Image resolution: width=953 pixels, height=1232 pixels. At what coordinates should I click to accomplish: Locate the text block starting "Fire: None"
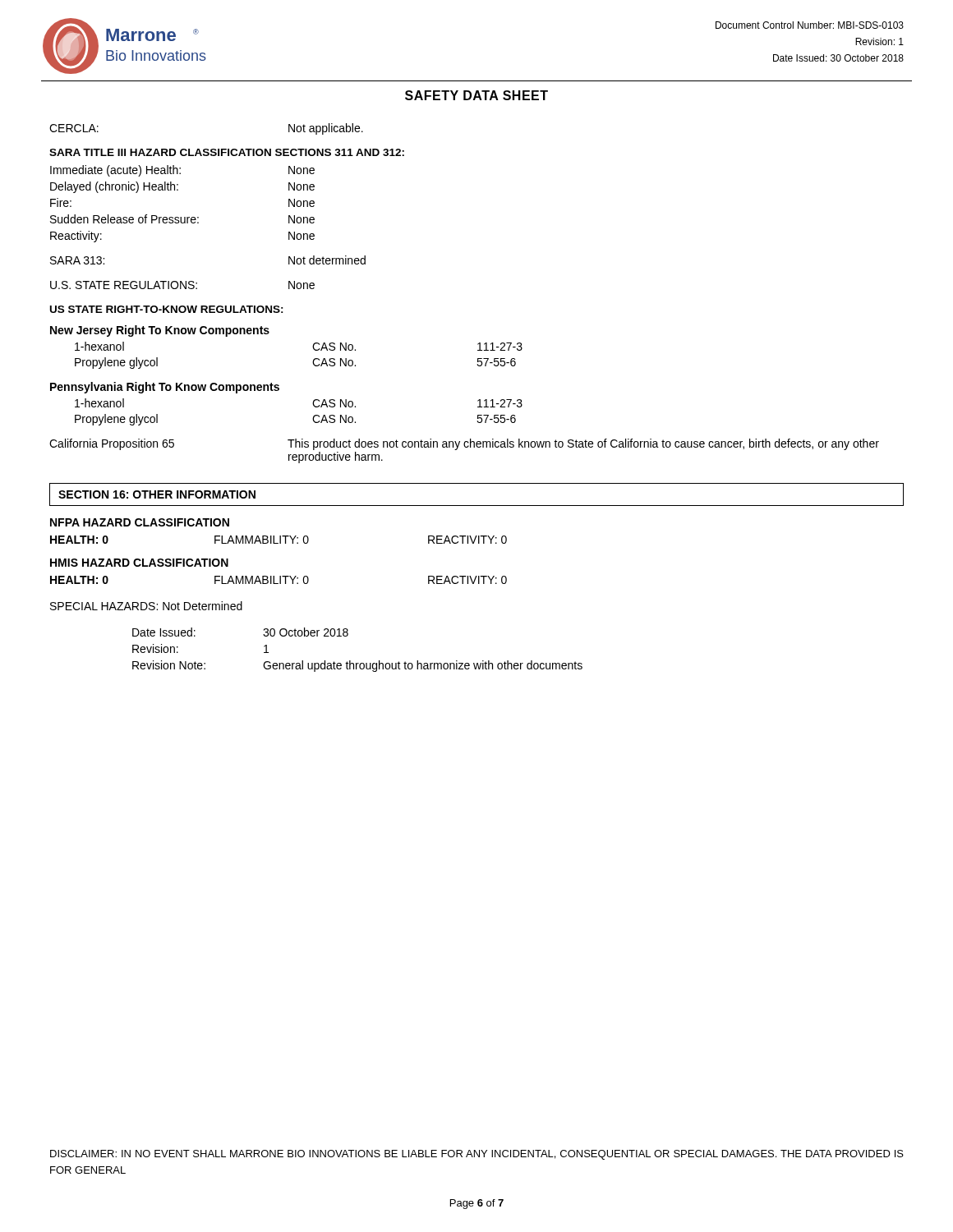(x=60, y=202)
